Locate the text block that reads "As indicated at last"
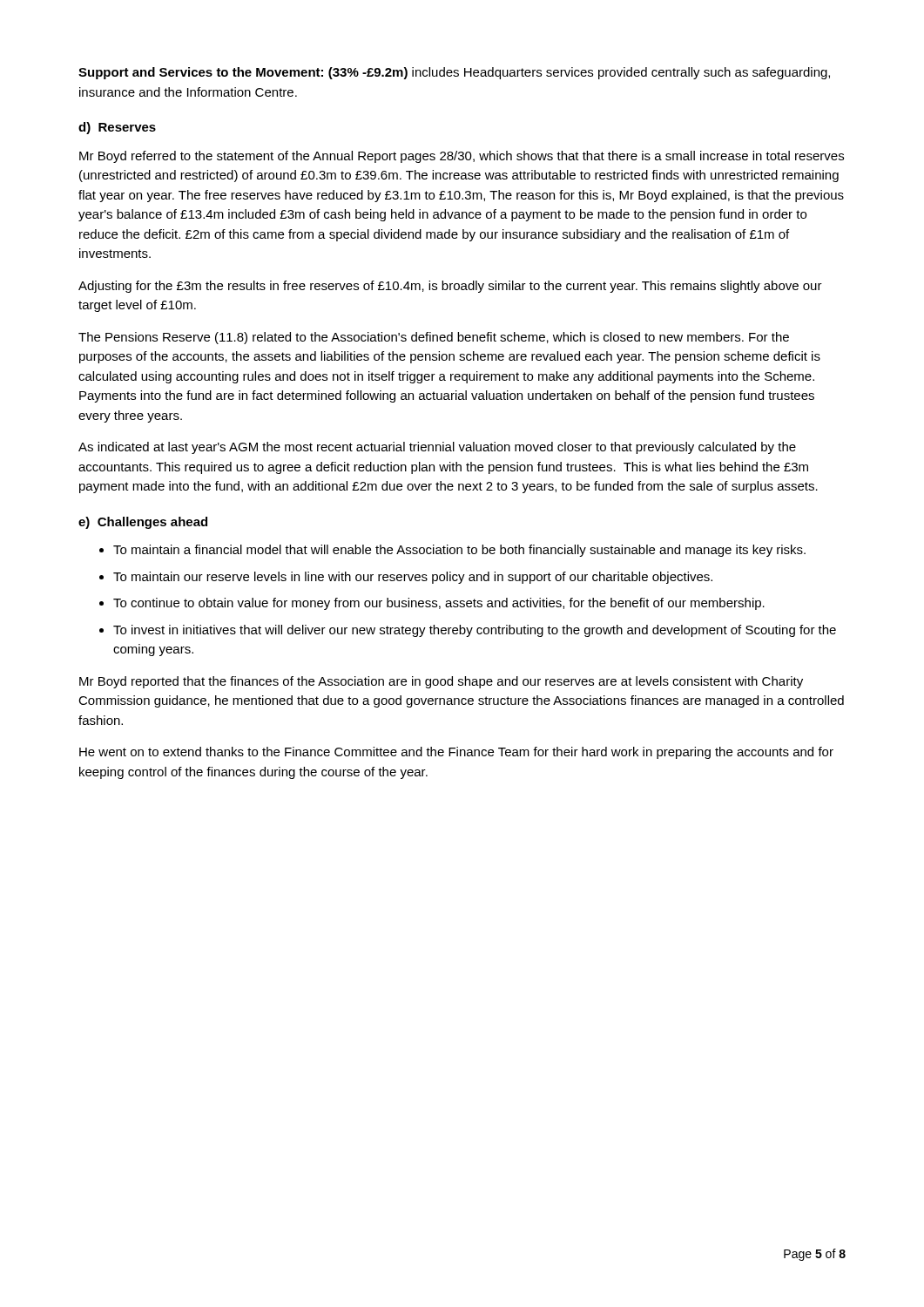924x1307 pixels. pos(462,467)
